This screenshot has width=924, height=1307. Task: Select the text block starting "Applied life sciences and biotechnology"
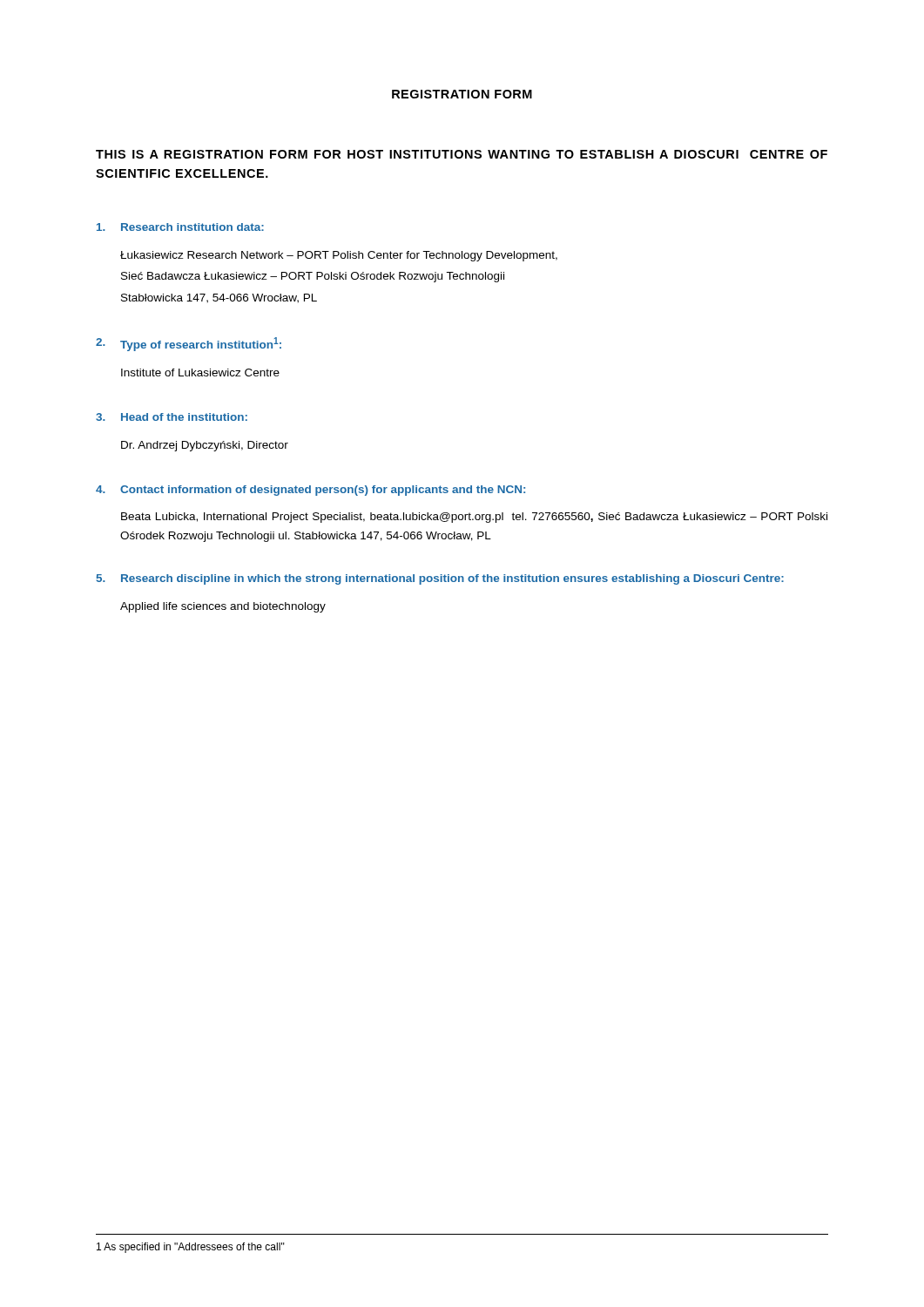tap(223, 606)
